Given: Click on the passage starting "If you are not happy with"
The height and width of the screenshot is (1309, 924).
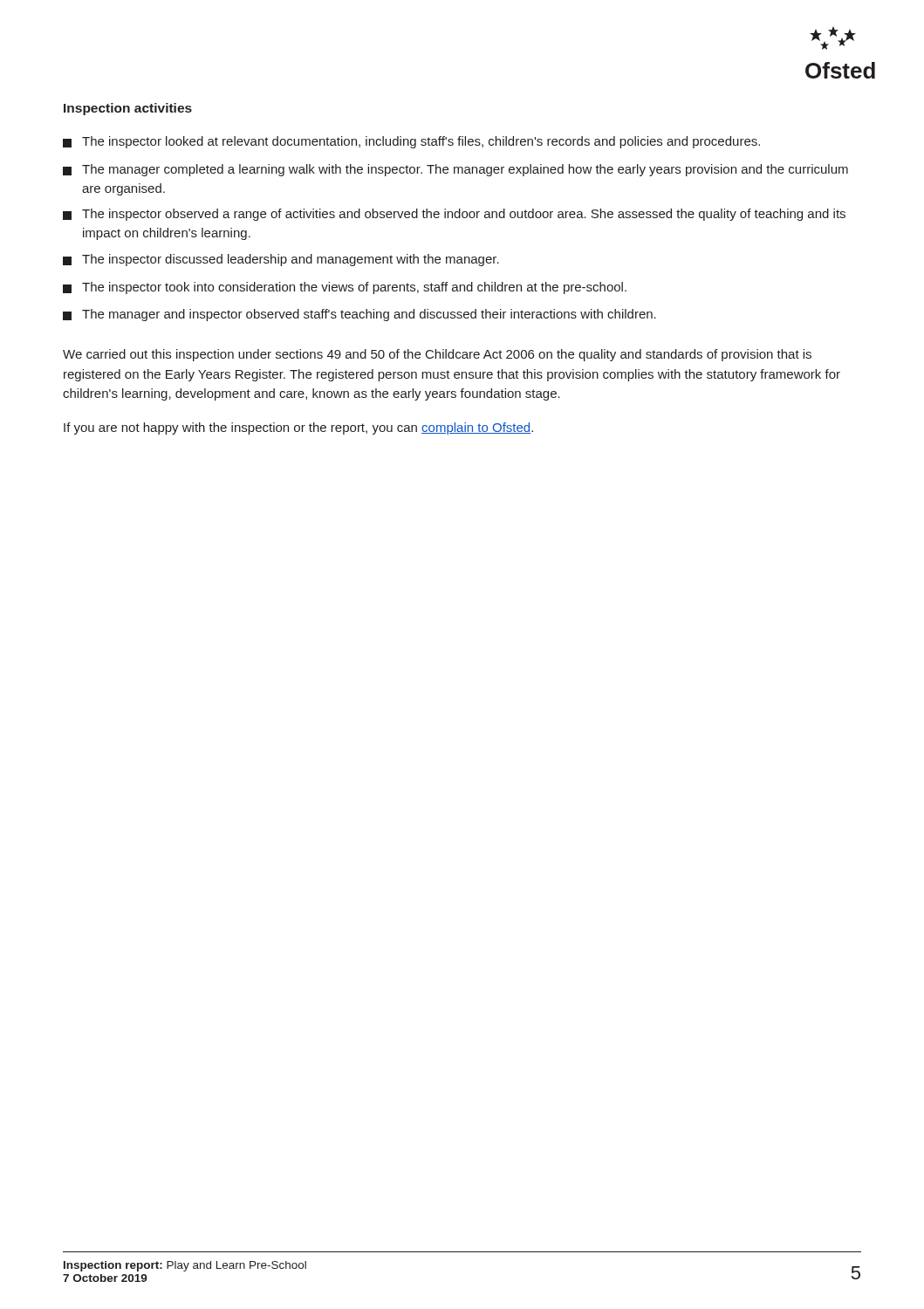Looking at the screenshot, I should (299, 427).
